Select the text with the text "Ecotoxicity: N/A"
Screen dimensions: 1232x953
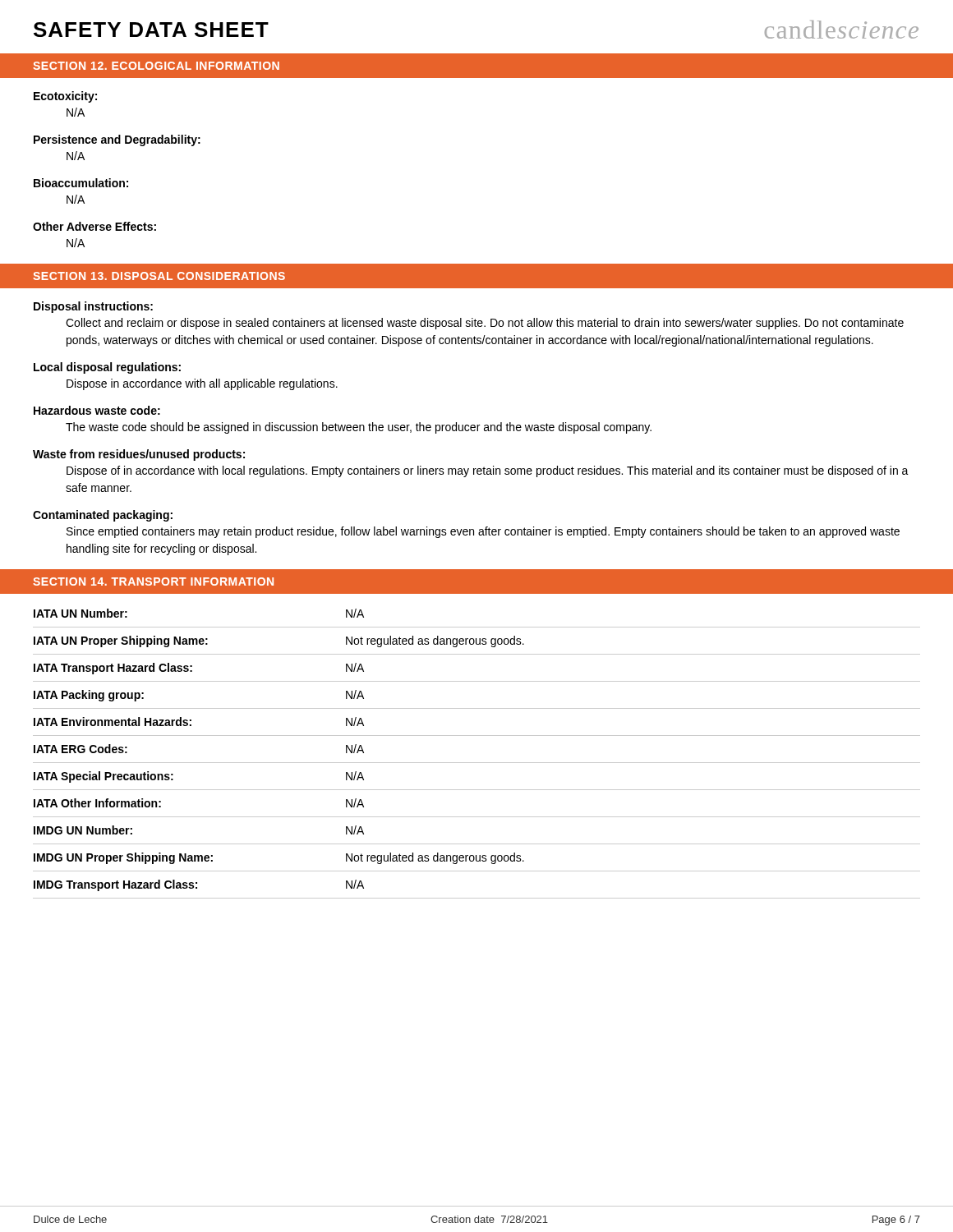[65, 97]
